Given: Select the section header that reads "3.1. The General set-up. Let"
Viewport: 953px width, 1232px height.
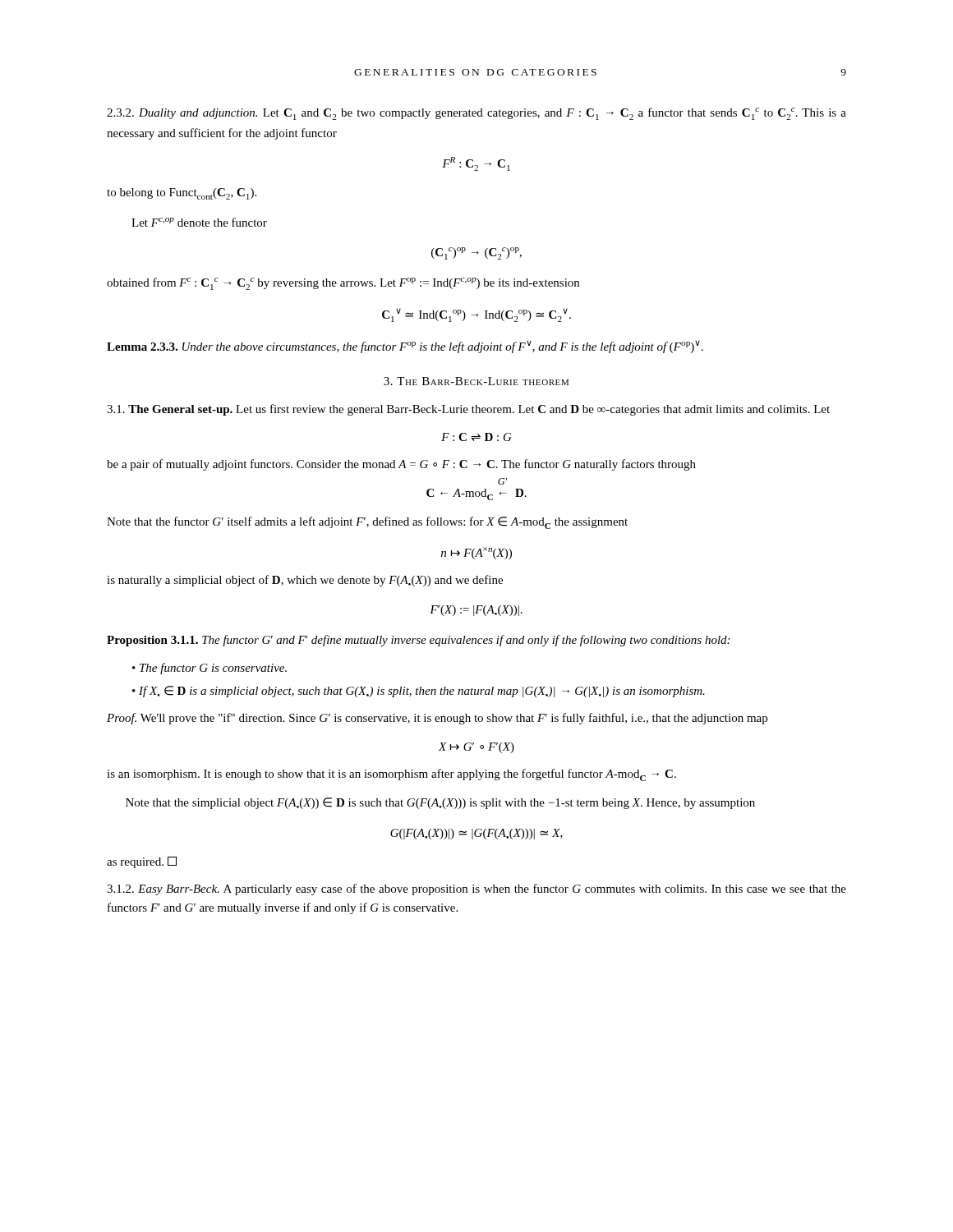Looking at the screenshot, I should pos(468,409).
